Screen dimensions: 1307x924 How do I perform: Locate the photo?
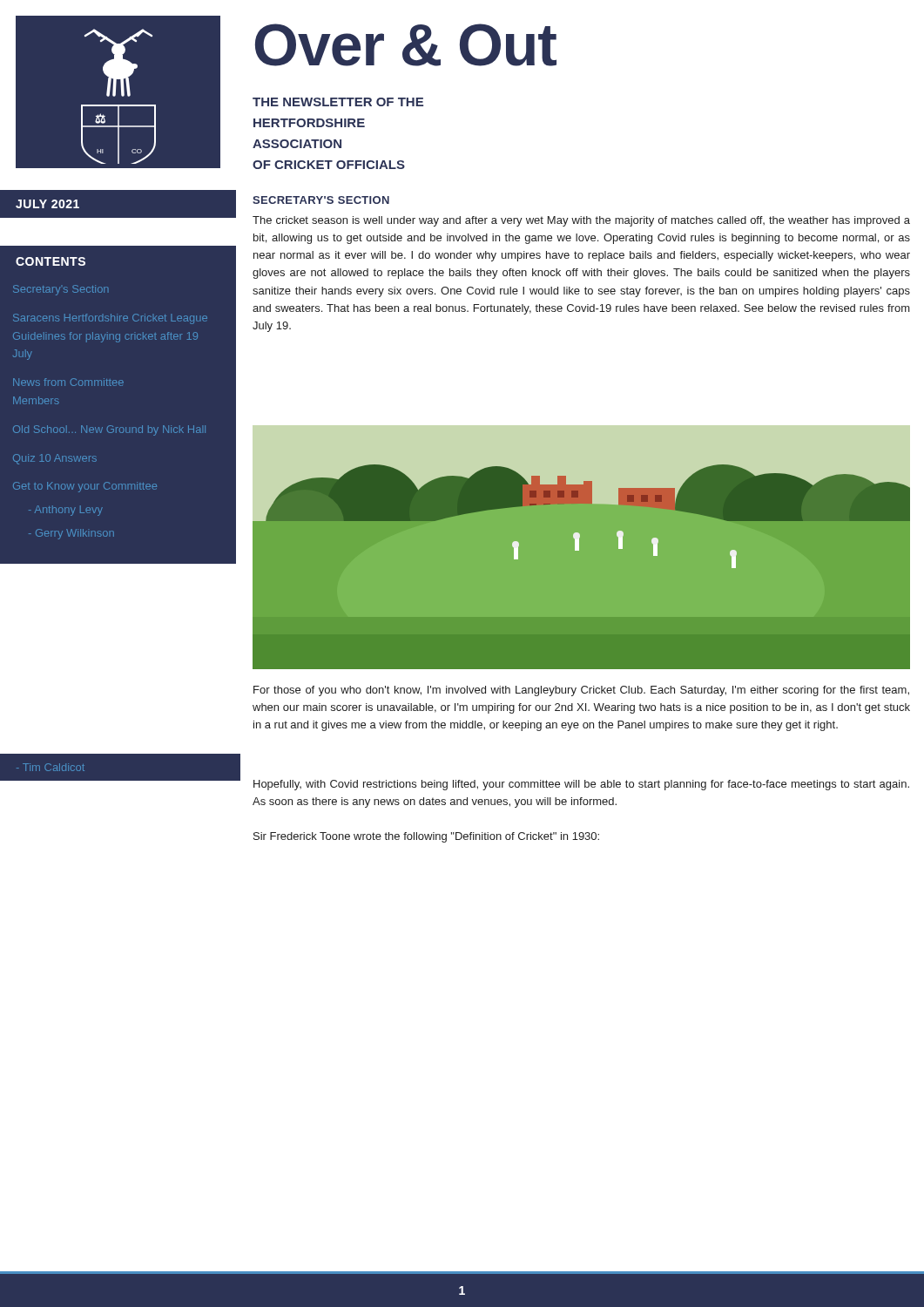[x=581, y=547]
